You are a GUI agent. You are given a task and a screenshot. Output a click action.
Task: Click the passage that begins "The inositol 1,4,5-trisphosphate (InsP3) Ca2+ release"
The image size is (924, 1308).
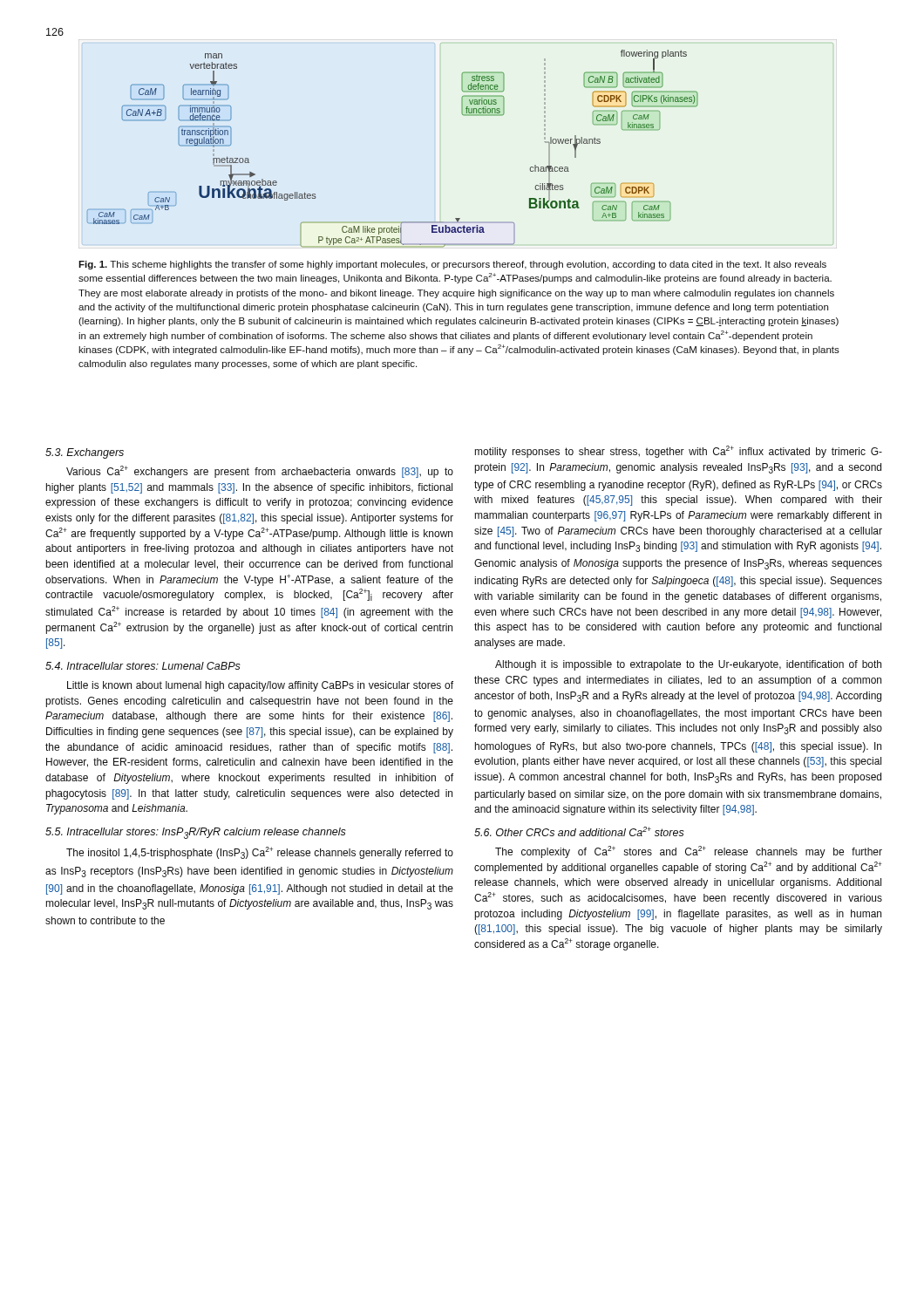249,888
